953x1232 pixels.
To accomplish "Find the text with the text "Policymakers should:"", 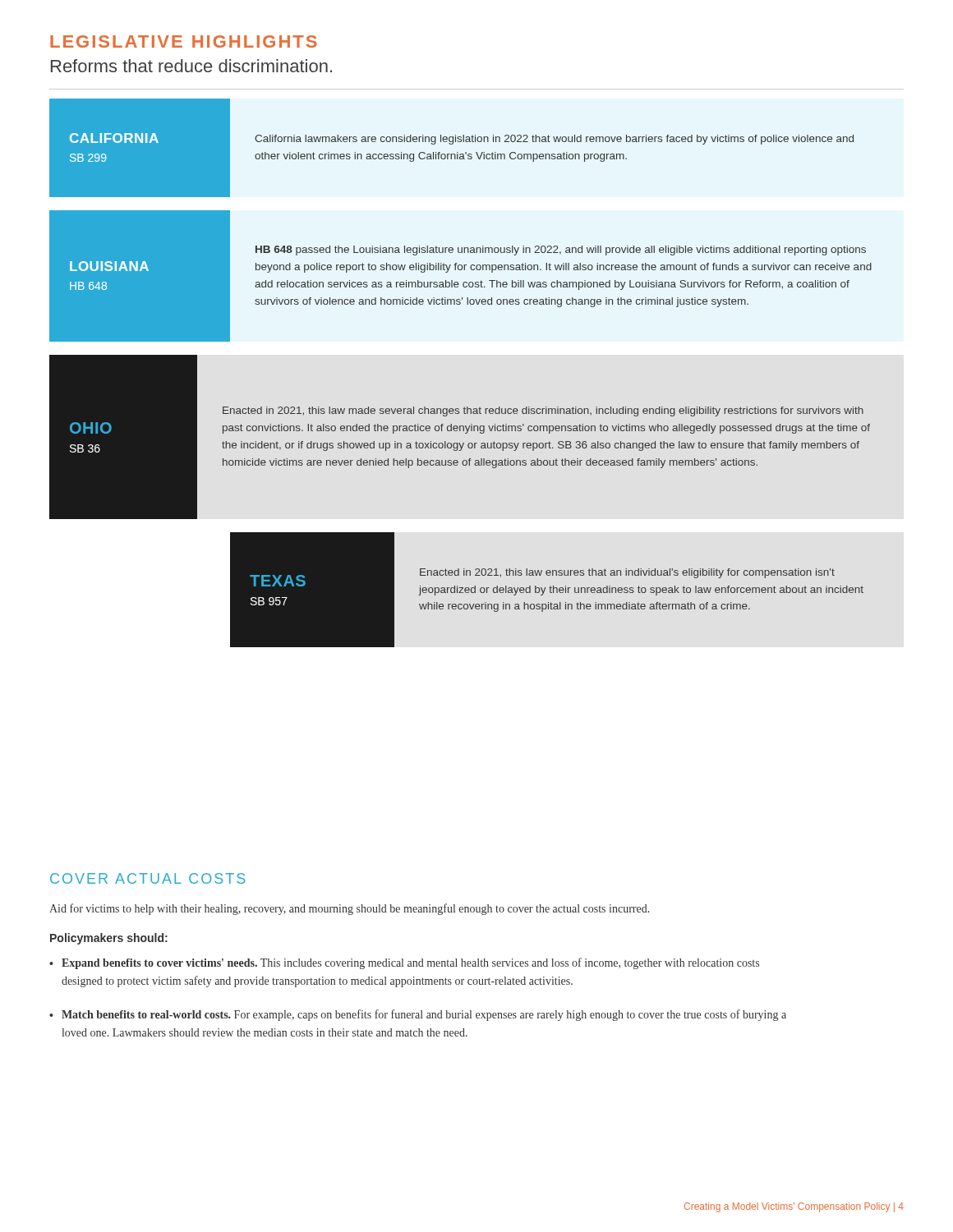I will pos(109,939).
